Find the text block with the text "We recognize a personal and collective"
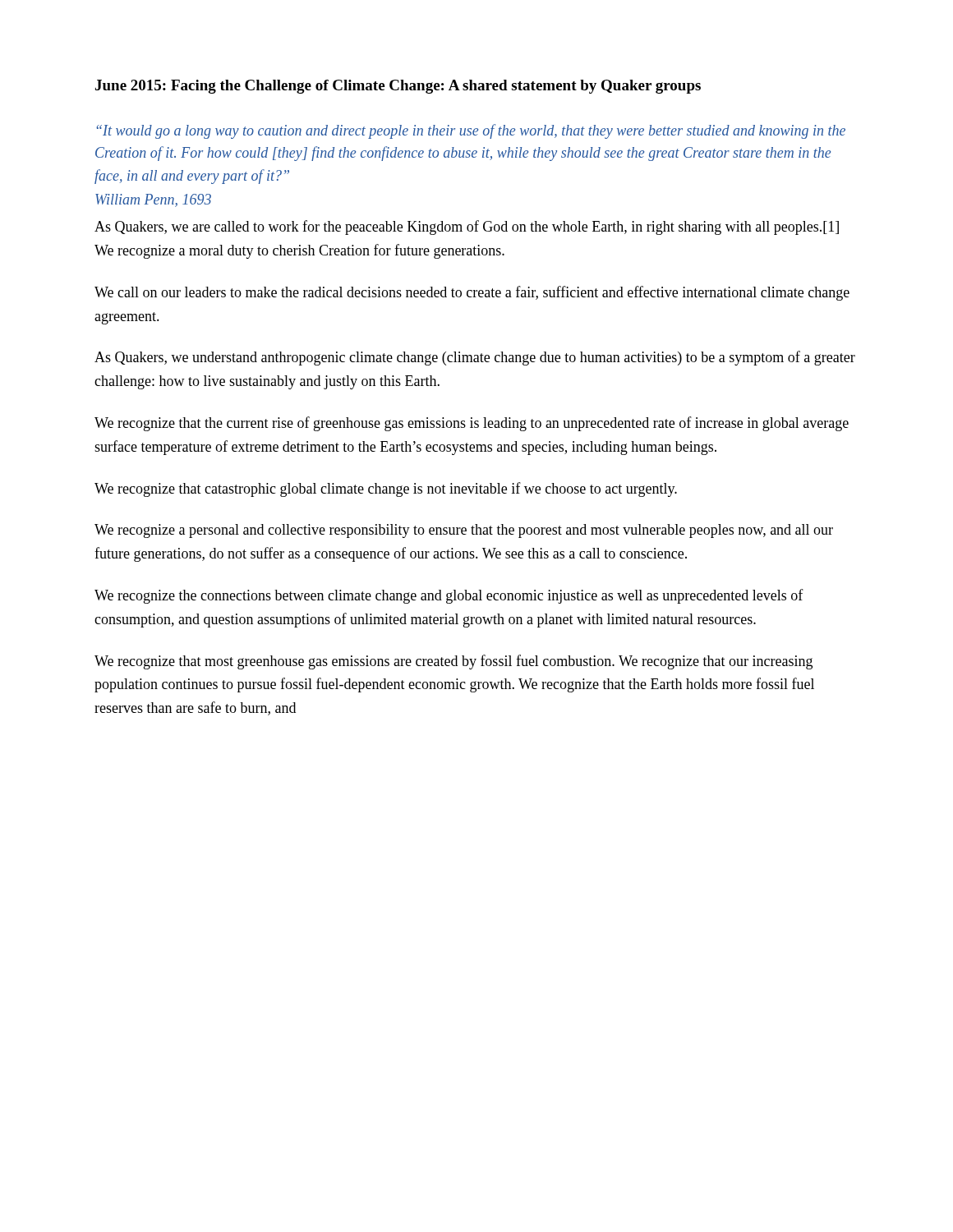Image resolution: width=953 pixels, height=1232 pixels. pos(476,542)
